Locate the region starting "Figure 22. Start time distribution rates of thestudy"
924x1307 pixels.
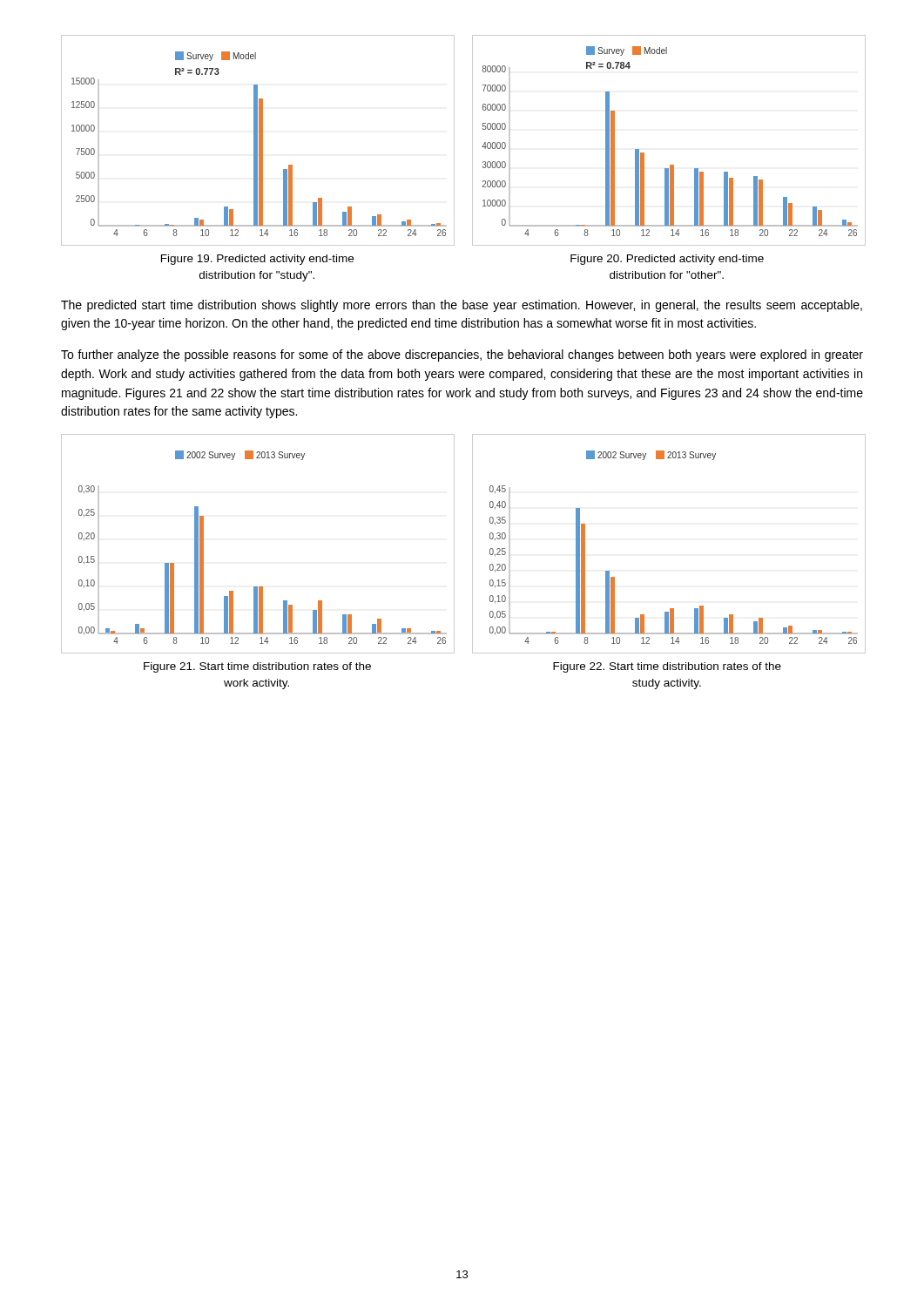click(667, 675)
